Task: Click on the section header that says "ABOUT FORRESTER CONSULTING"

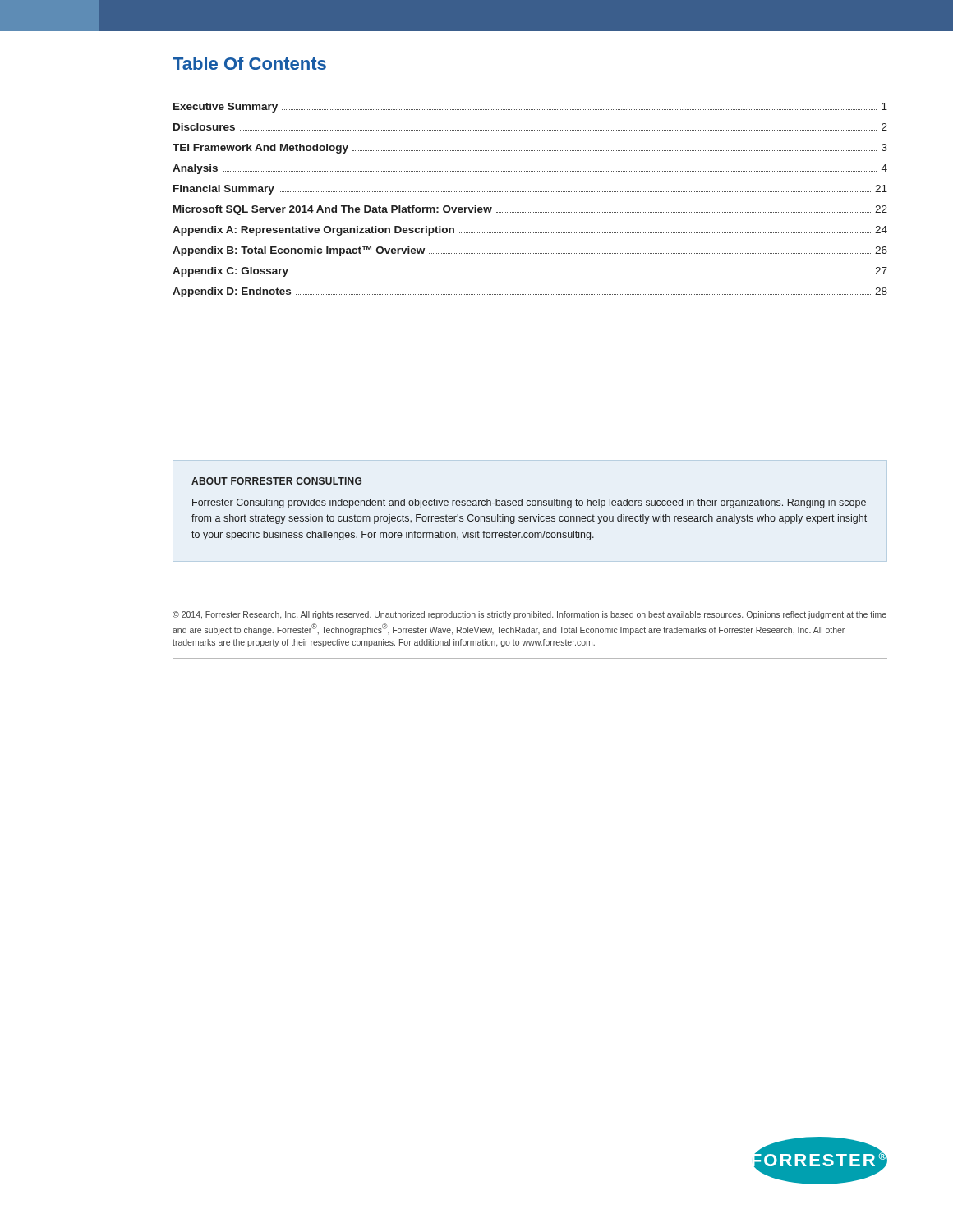Action: click(277, 481)
